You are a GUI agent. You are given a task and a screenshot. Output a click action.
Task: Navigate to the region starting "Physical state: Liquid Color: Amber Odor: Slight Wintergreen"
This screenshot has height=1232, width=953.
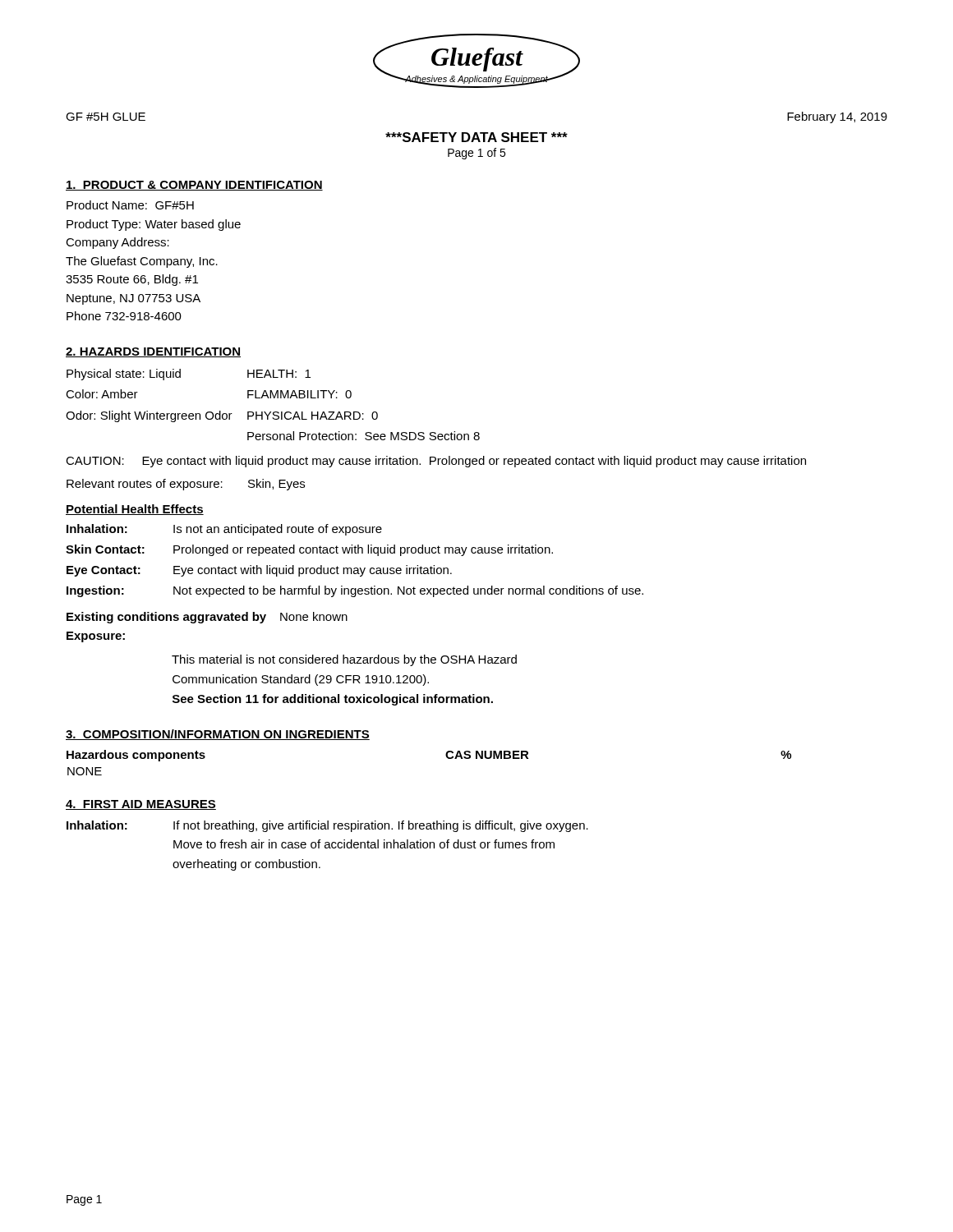click(x=125, y=375)
